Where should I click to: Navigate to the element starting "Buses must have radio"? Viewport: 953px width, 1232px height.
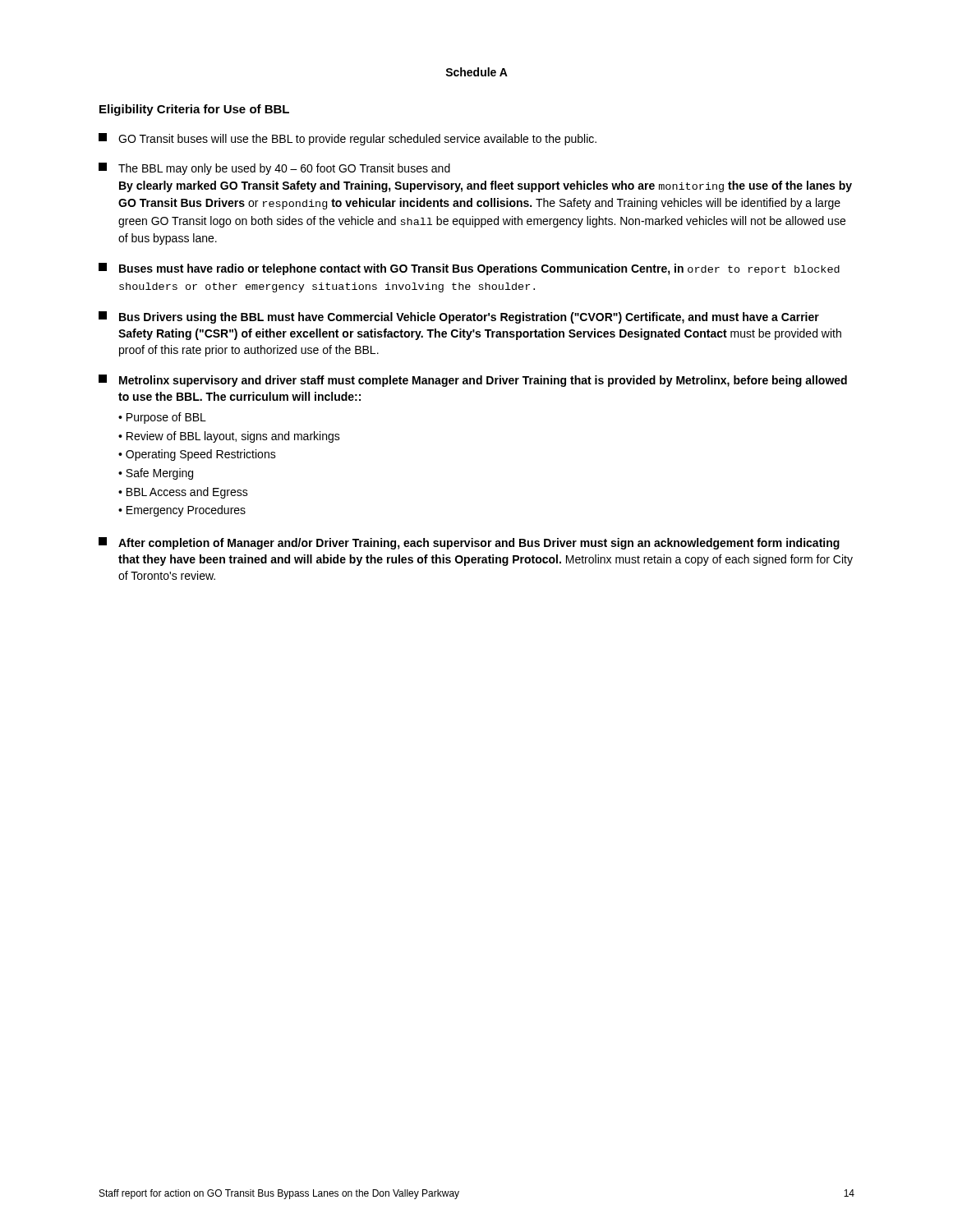pyautogui.click(x=476, y=278)
